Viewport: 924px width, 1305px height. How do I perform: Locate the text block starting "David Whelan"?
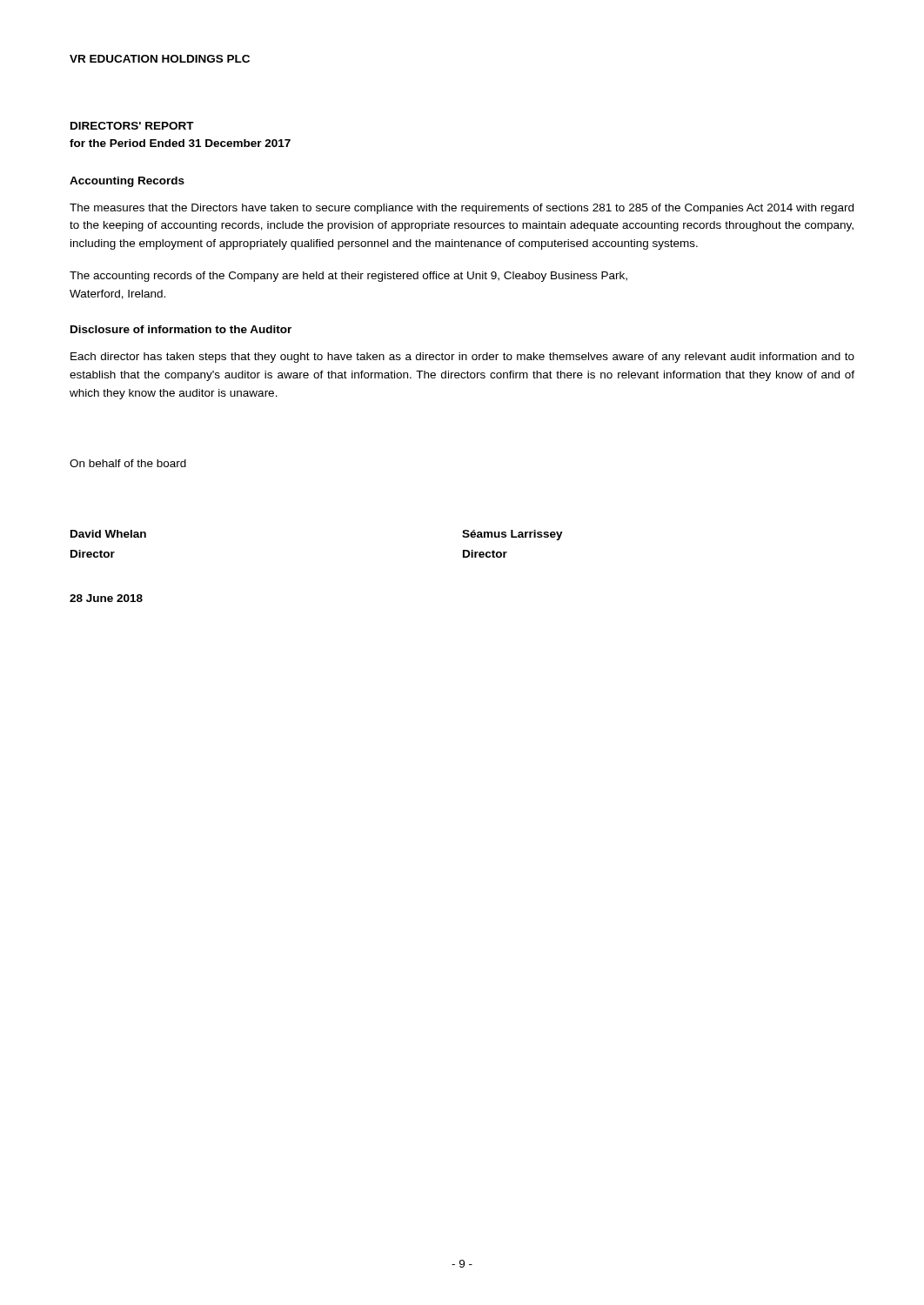[x=108, y=534]
